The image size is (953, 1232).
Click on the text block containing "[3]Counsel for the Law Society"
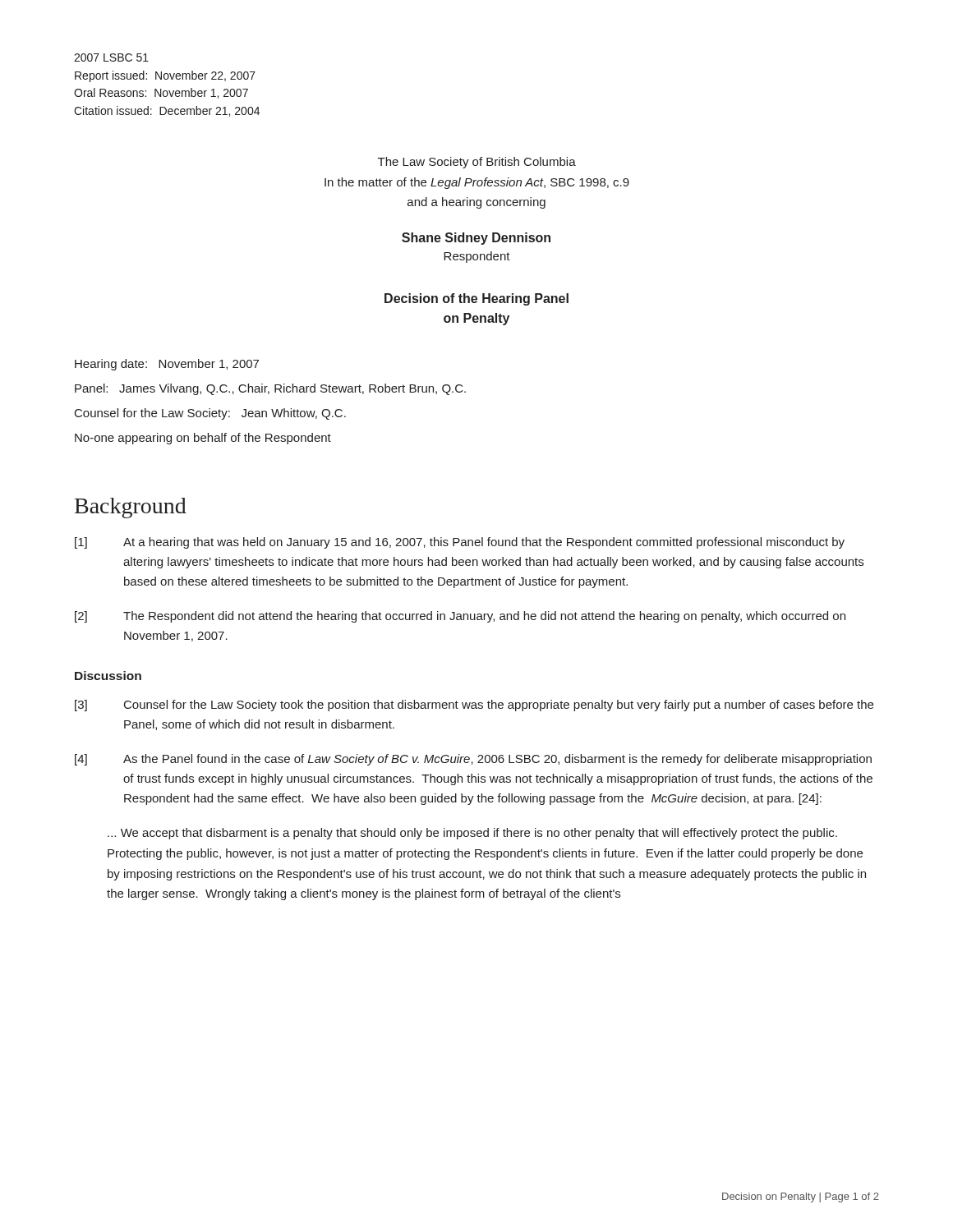pyautogui.click(x=474, y=715)
